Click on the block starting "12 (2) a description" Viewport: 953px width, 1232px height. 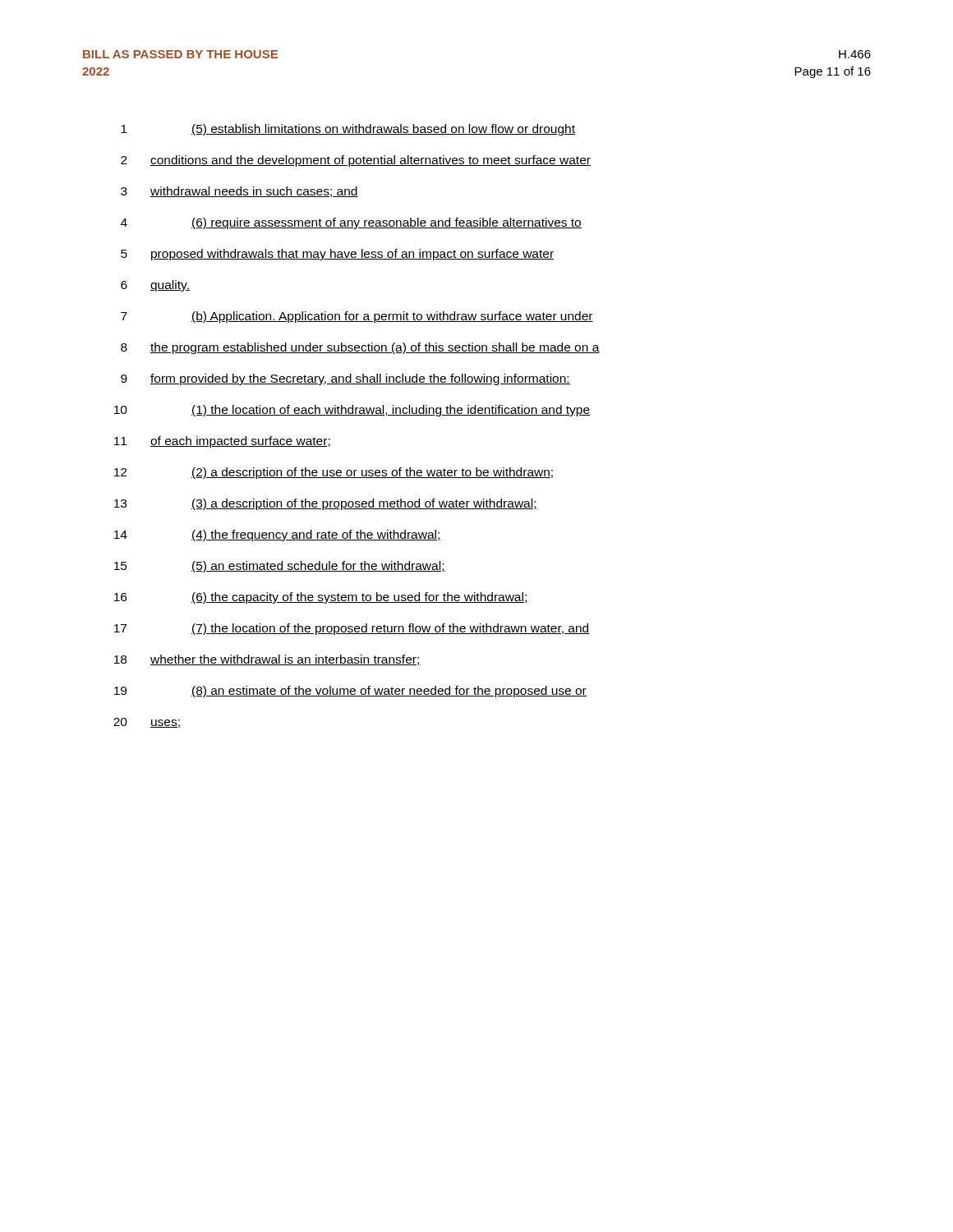(476, 472)
